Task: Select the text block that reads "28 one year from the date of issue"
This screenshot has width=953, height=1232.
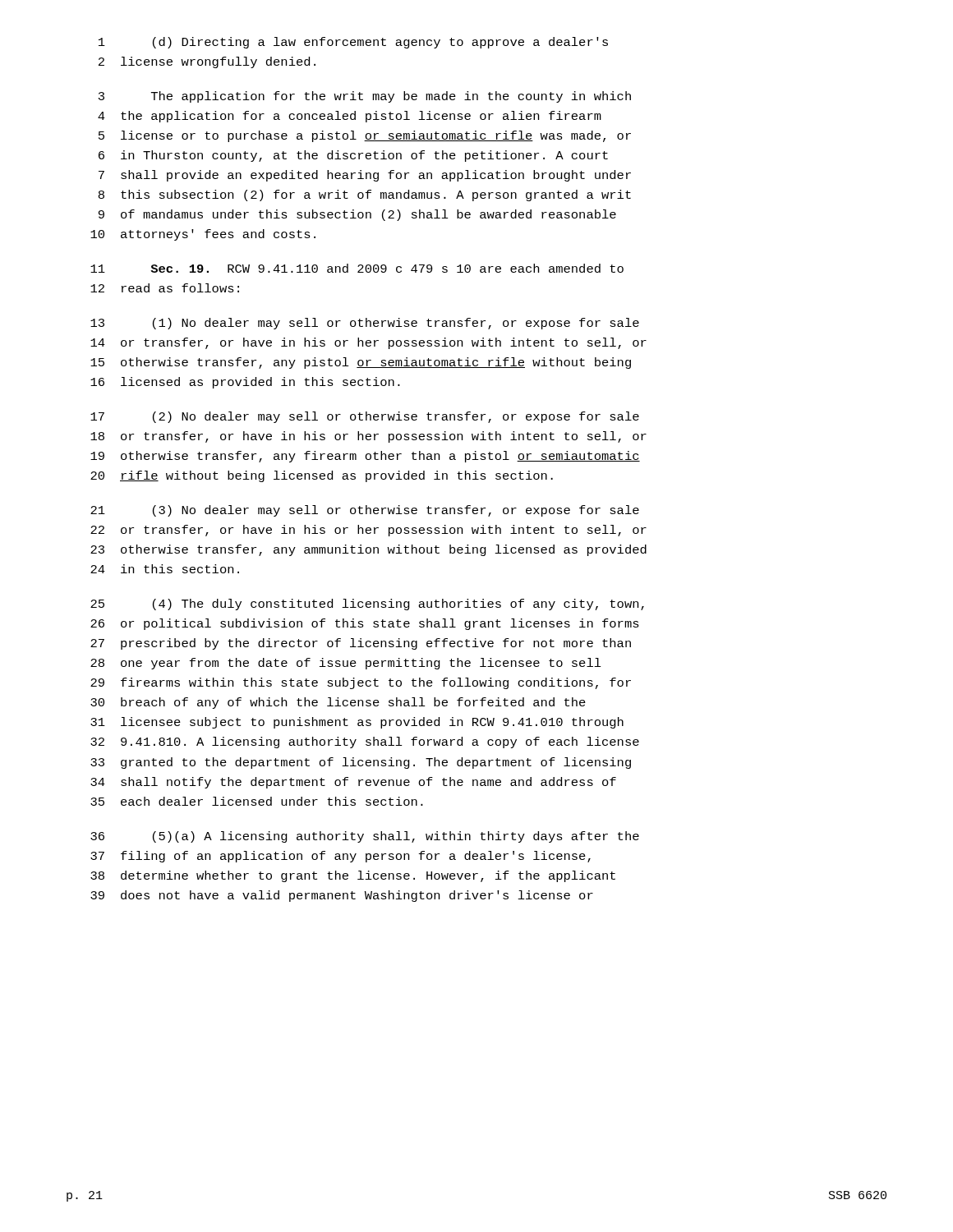Action: coord(476,664)
